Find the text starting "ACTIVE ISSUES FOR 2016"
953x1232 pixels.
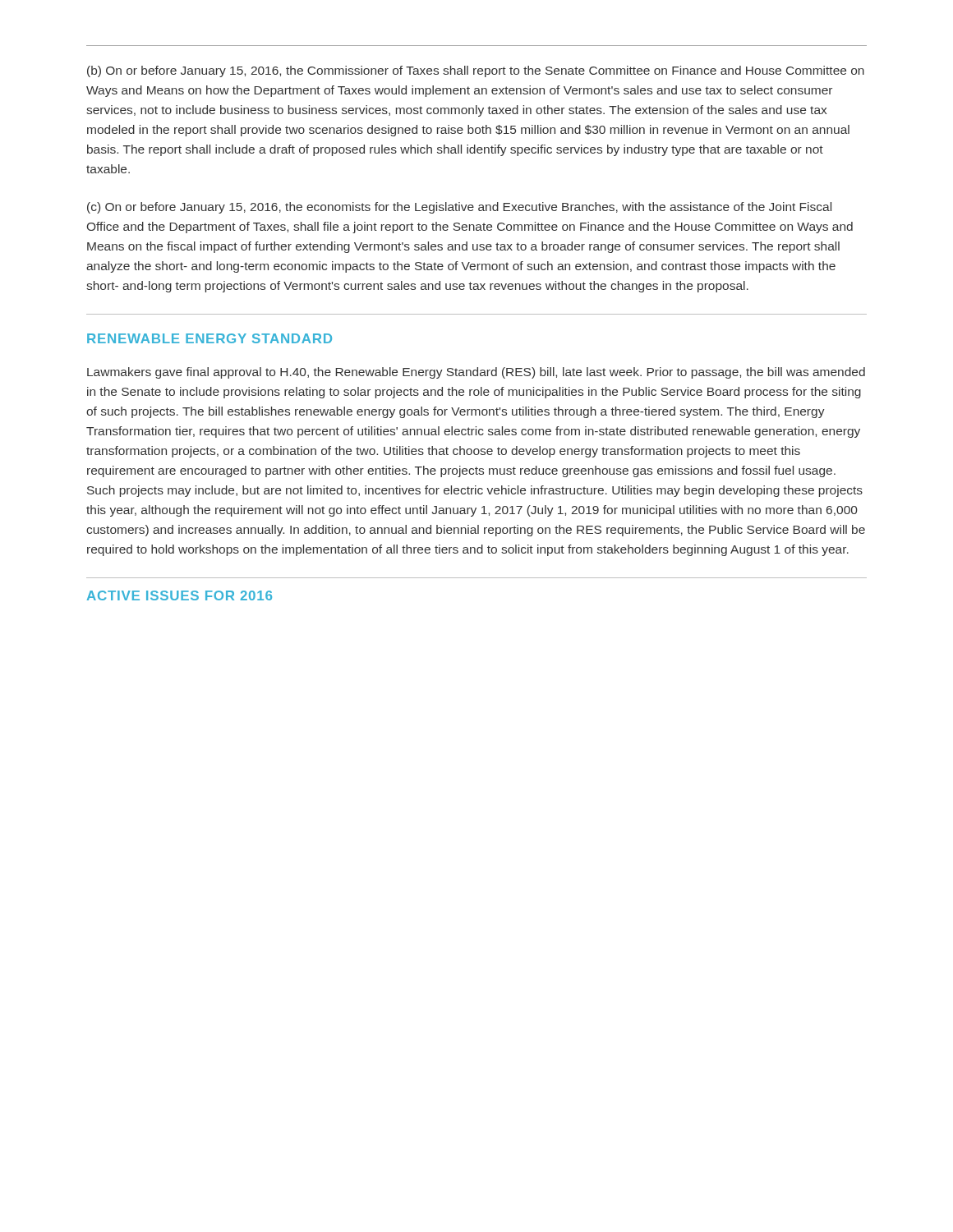(x=180, y=596)
